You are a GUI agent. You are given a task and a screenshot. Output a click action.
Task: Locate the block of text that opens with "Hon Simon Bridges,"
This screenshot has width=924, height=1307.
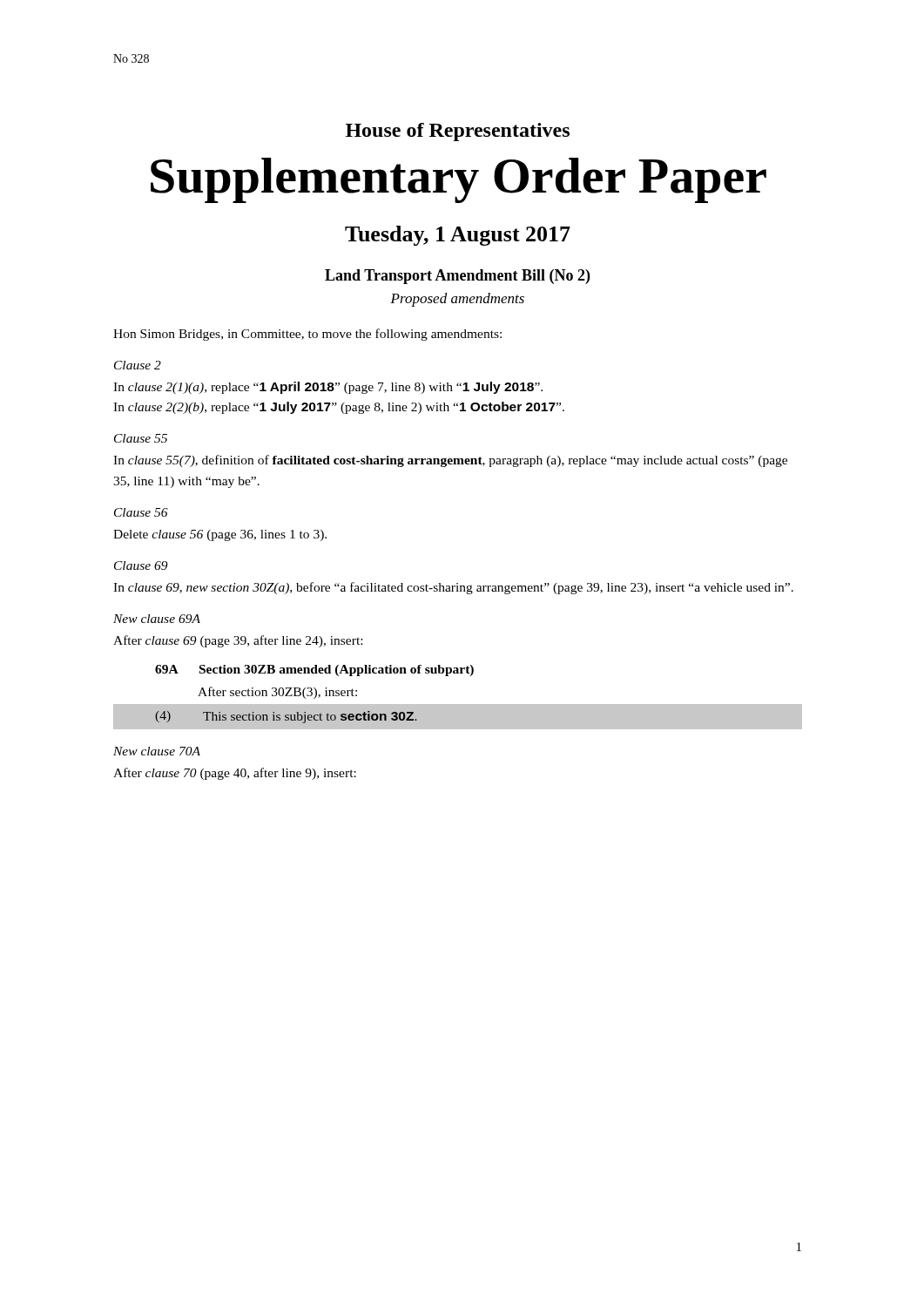tap(308, 333)
